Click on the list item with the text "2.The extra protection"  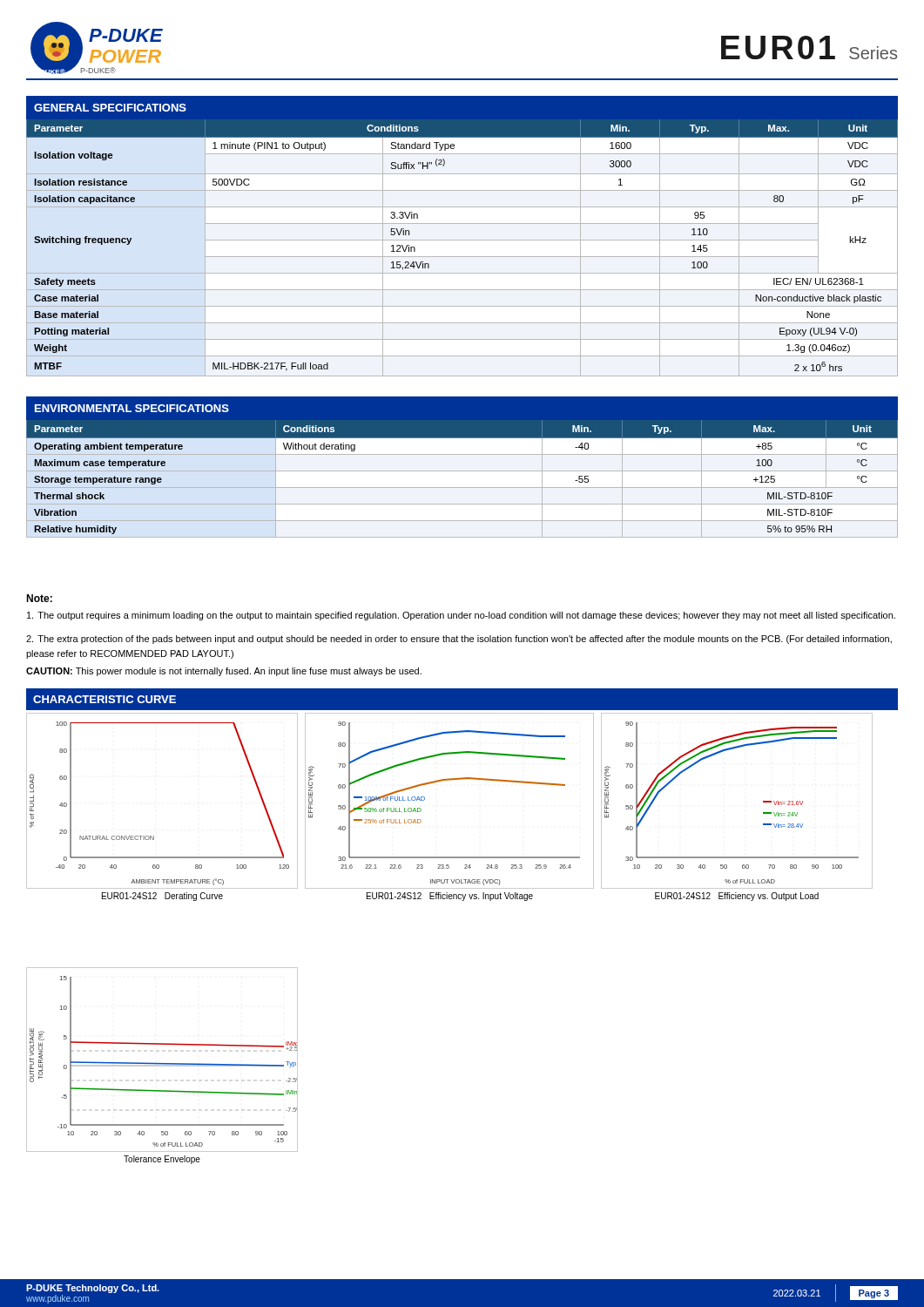[459, 646]
